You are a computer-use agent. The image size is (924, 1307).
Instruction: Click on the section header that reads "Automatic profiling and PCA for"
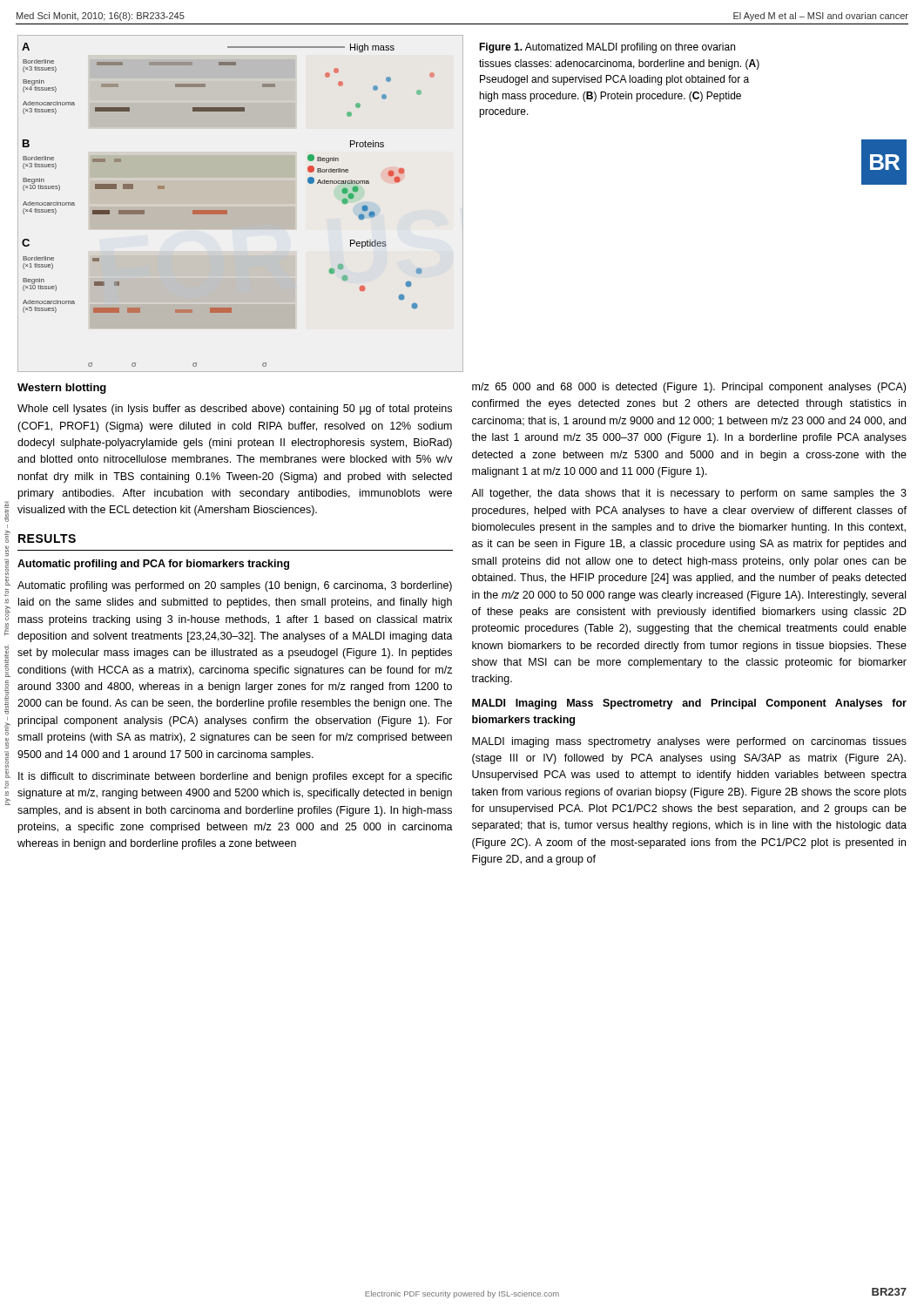coord(154,564)
